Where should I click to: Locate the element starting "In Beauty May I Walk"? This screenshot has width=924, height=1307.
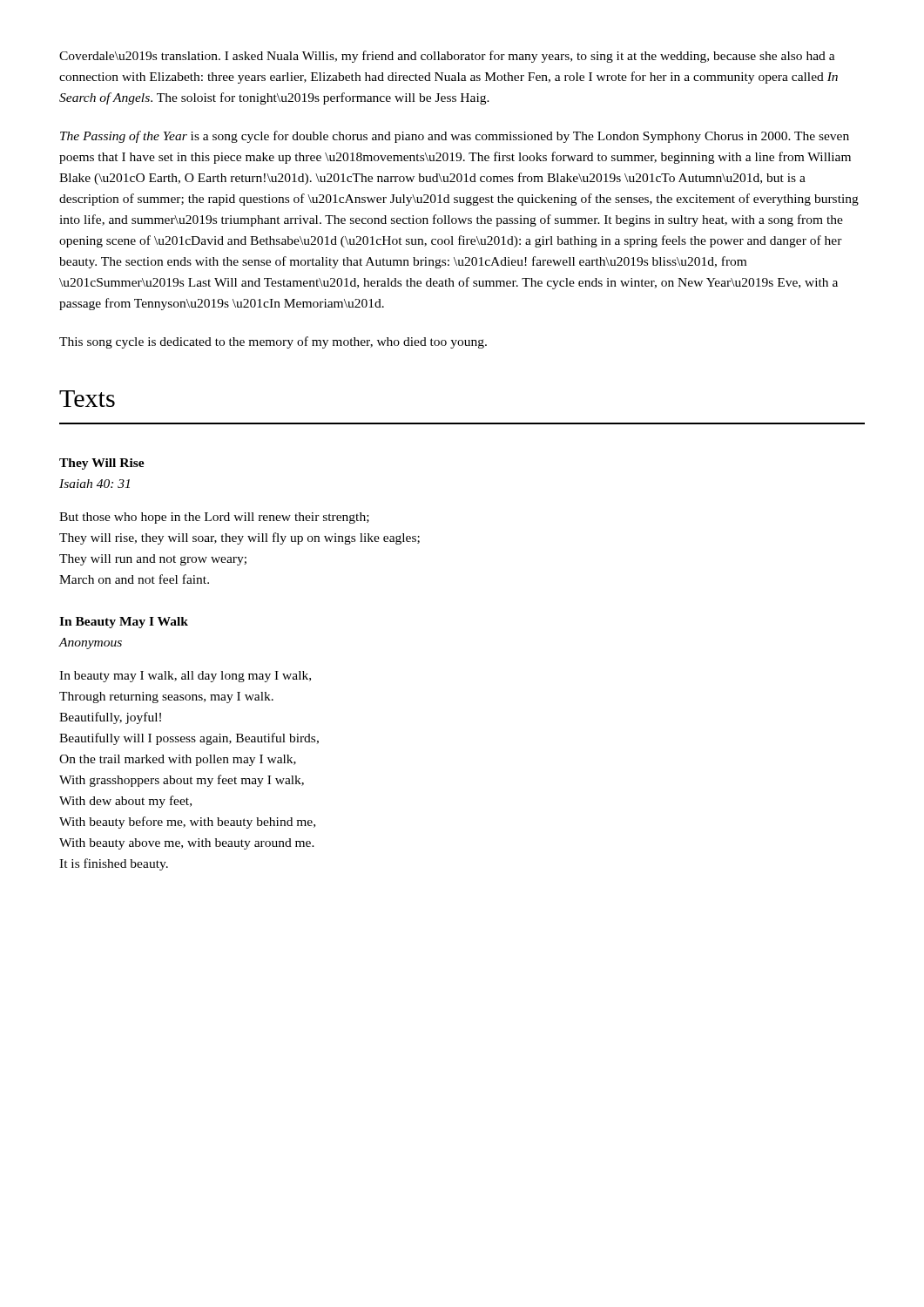point(124,621)
